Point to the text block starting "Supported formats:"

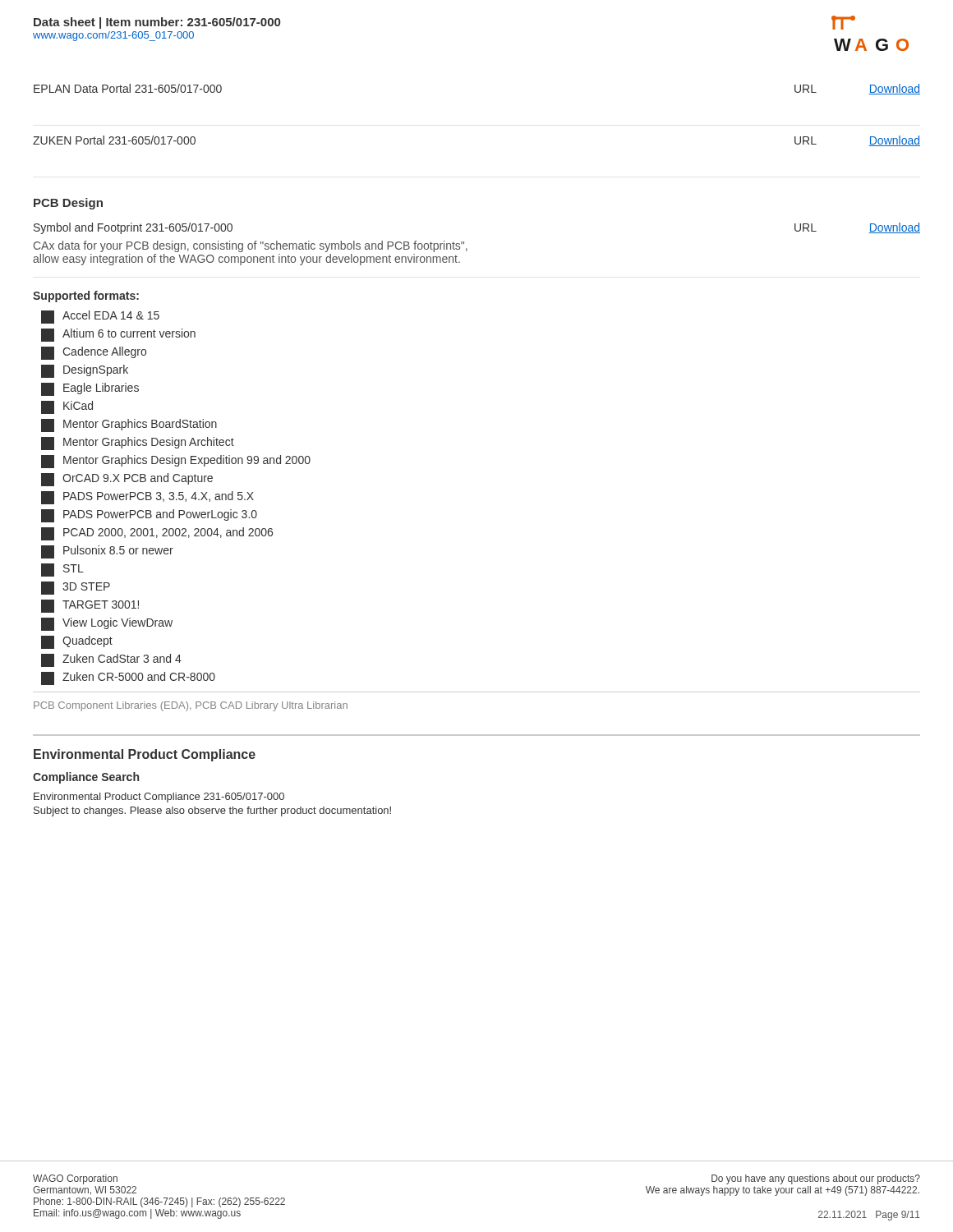(x=86, y=296)
